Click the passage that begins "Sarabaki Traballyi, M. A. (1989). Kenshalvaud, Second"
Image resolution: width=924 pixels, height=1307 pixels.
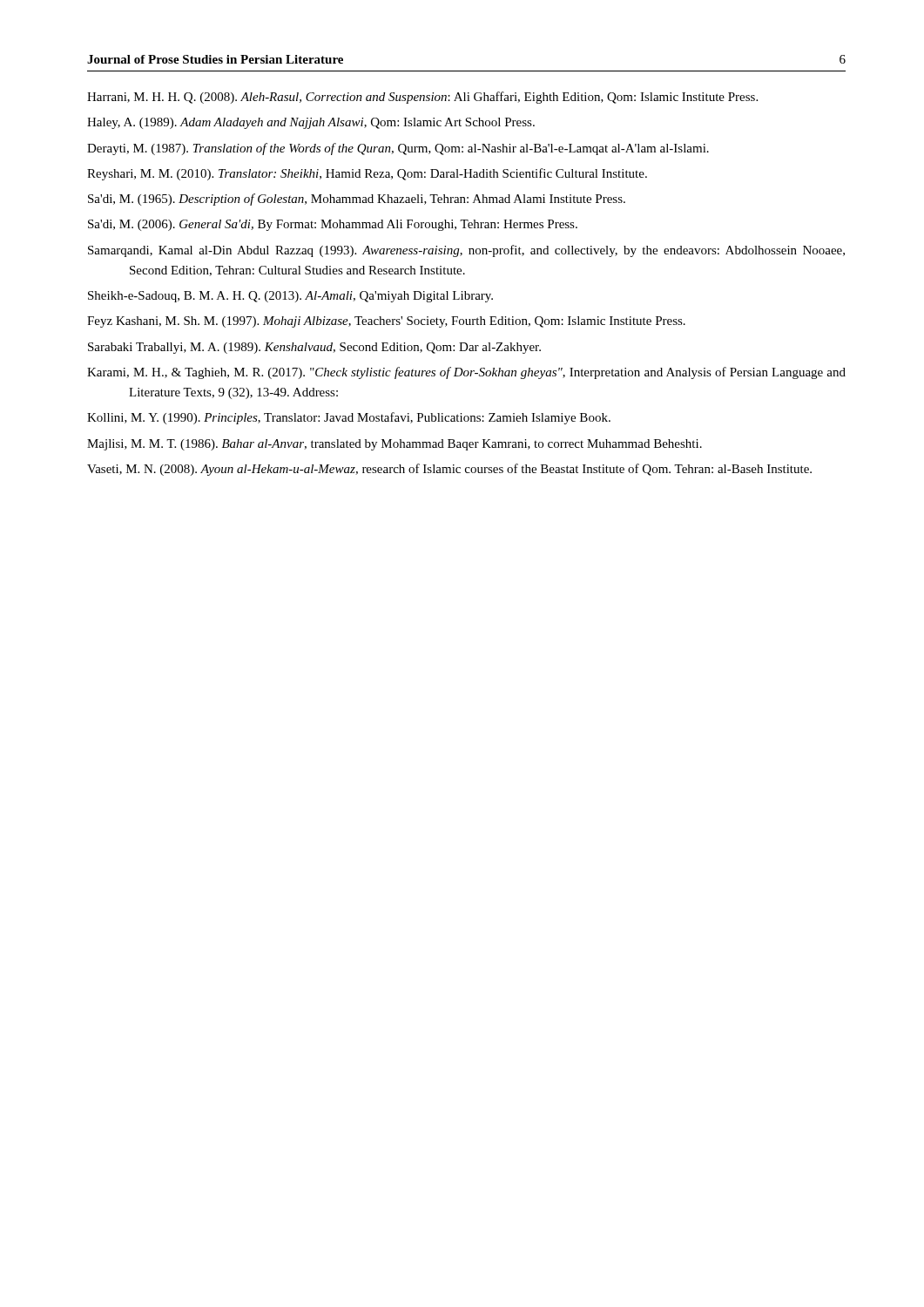[314, 346]
